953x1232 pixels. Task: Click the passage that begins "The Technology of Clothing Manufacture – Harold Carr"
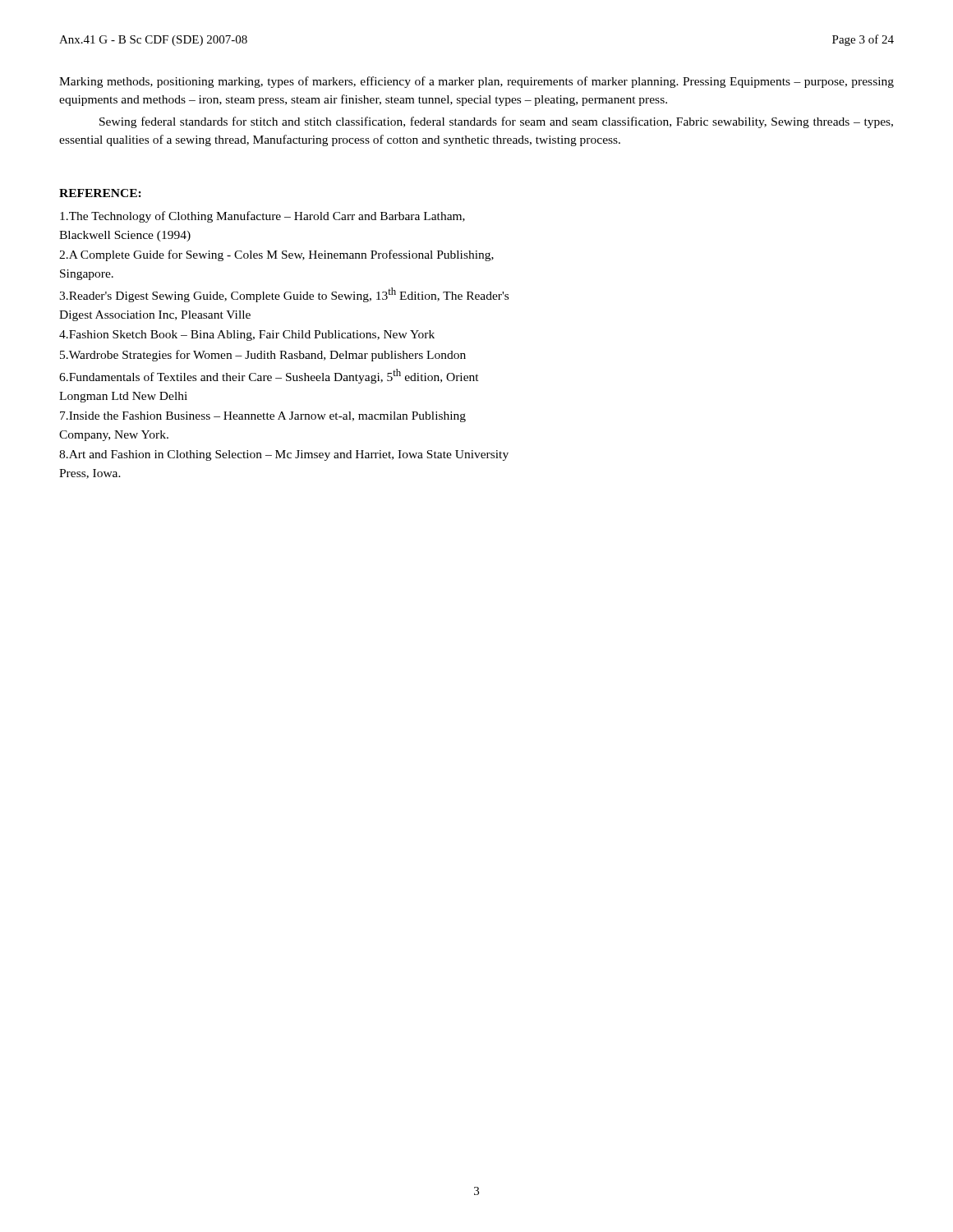coord(262,225)
